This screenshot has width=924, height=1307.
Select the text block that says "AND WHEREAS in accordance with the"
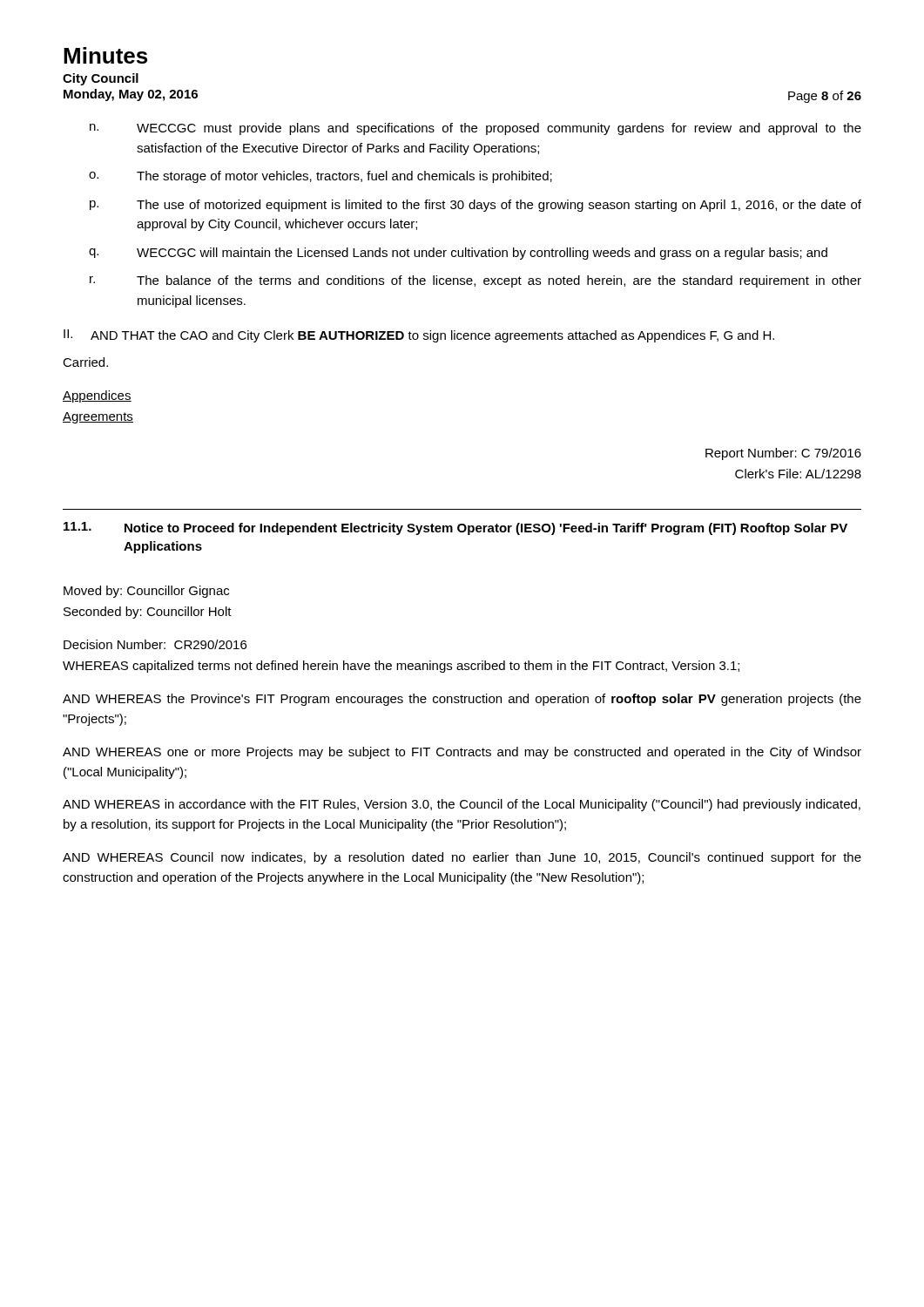pos(462,814)
